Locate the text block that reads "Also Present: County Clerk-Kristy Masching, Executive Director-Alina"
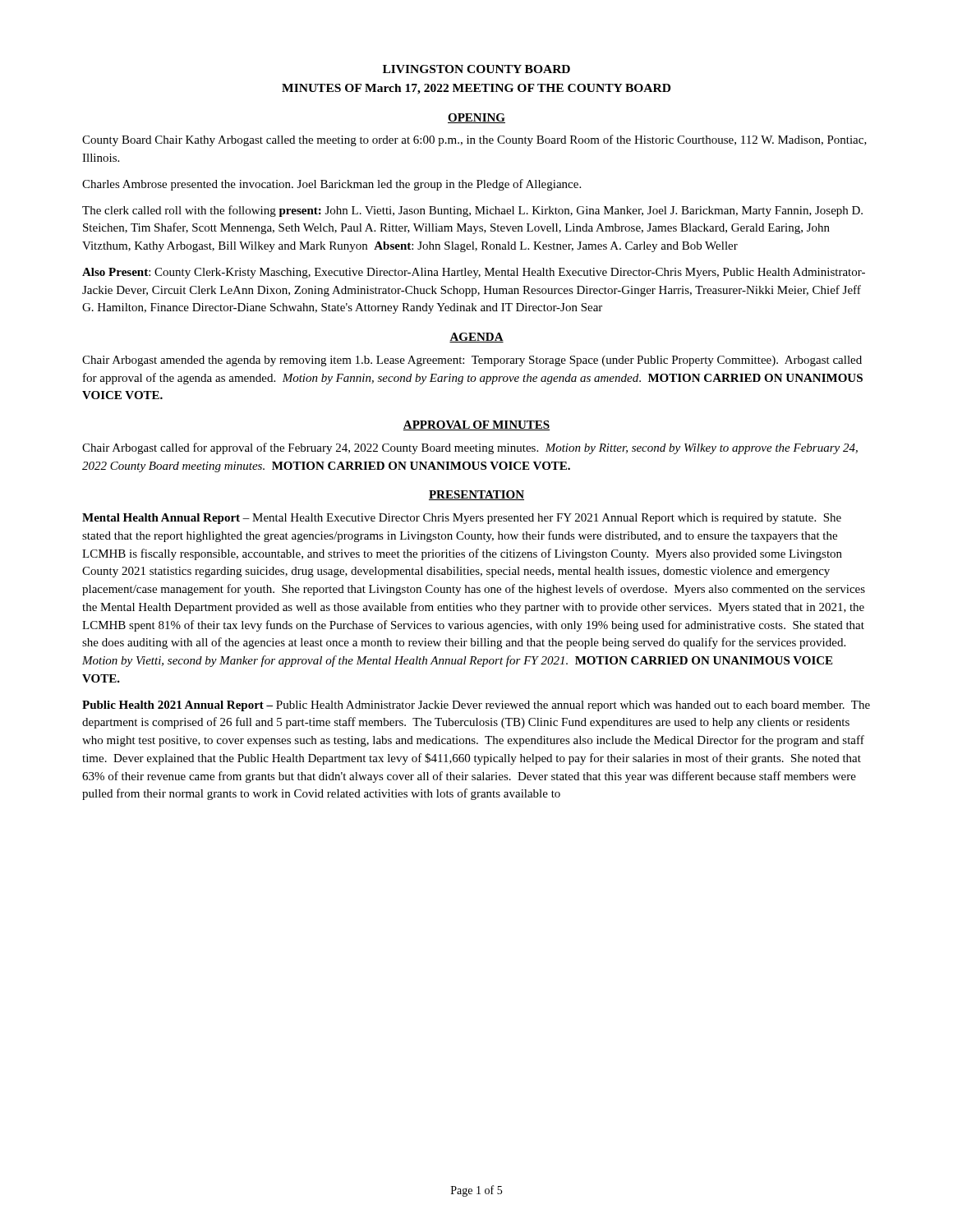The image size is (953, 1232). (476, 290)
